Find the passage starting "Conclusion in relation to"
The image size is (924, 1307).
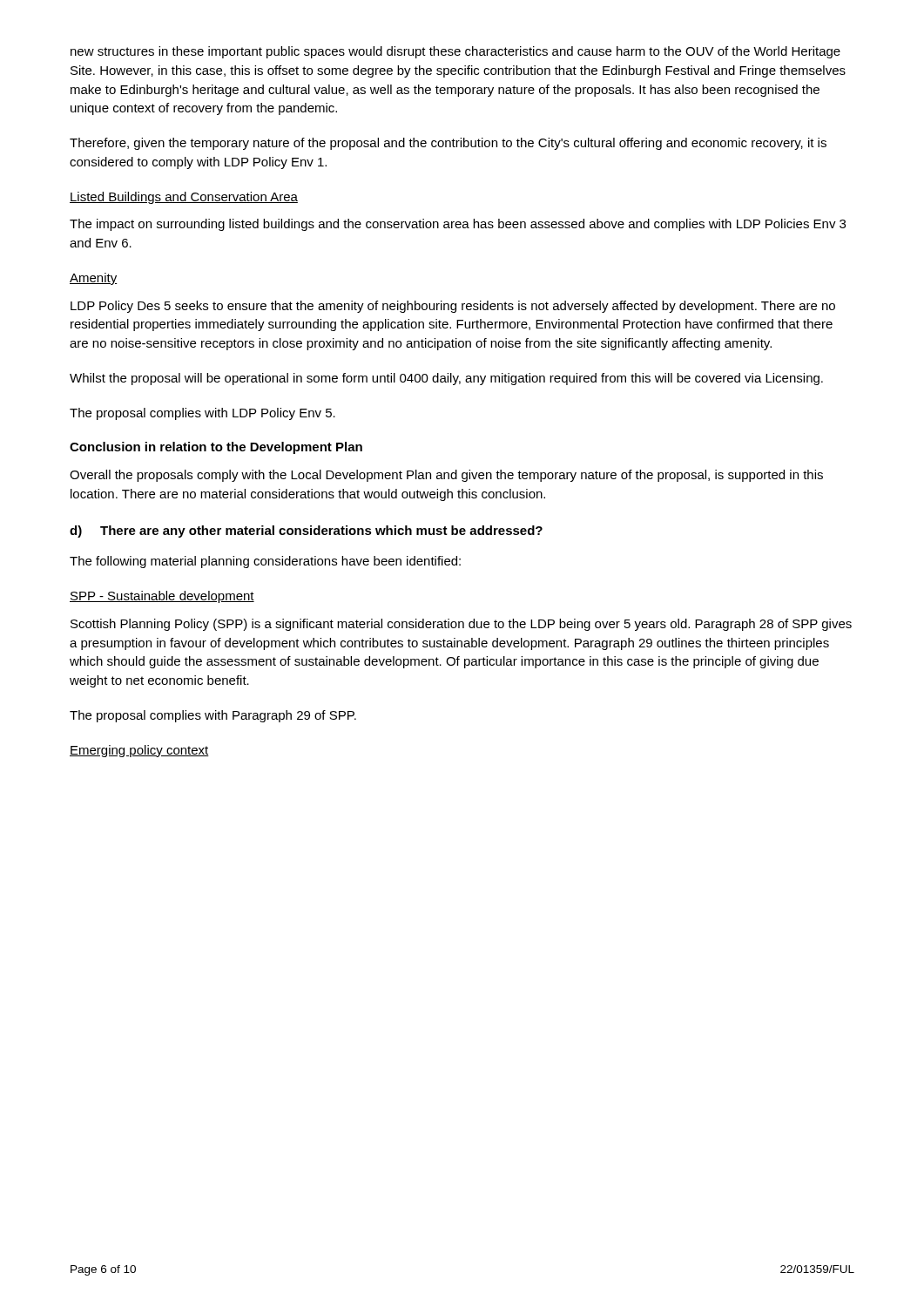point(216,448)
